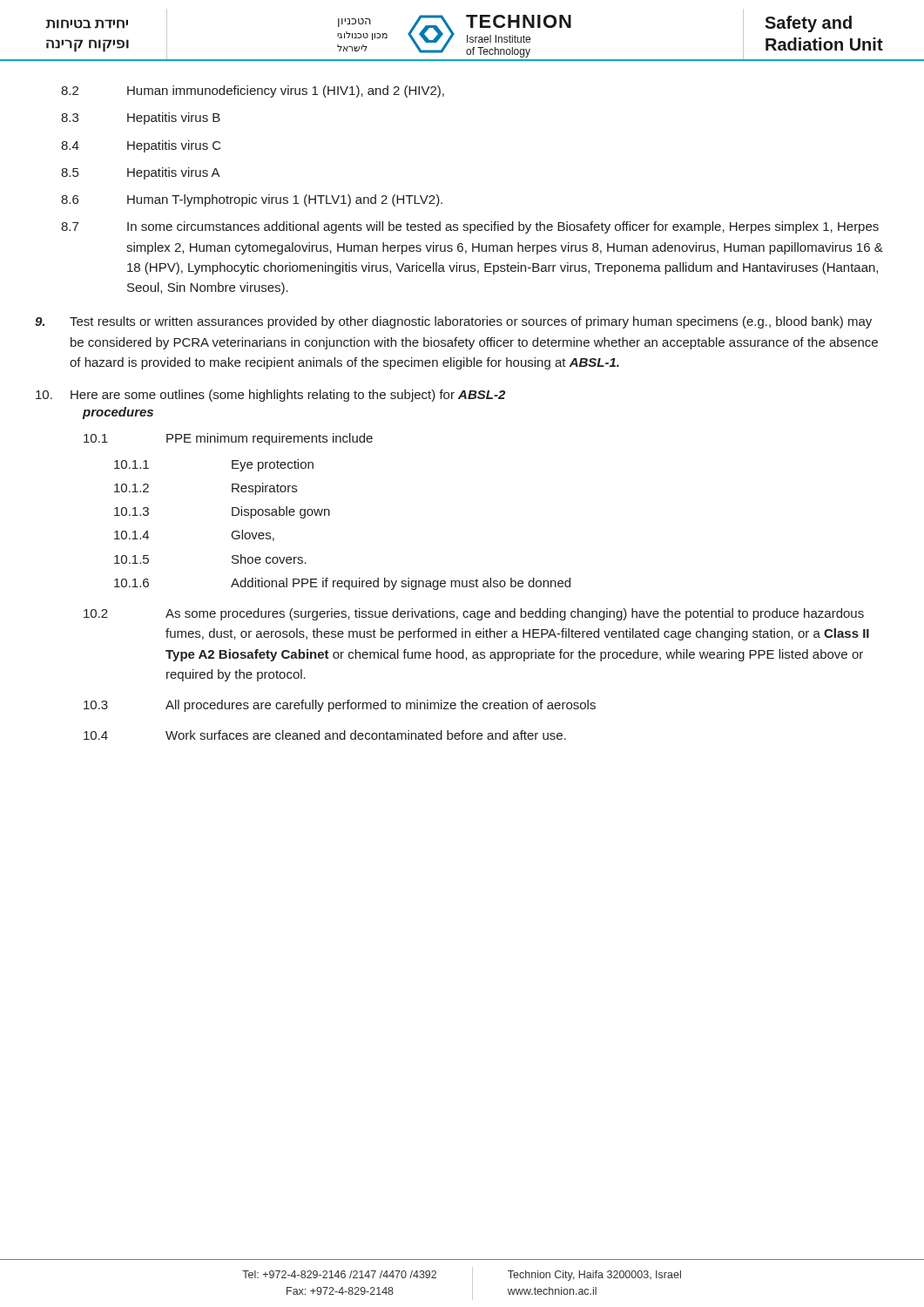Screen dimensions: 1307x924
Task: Click on the region starting "8.3 Hepatitis virus B"
Action: [141, 119]
